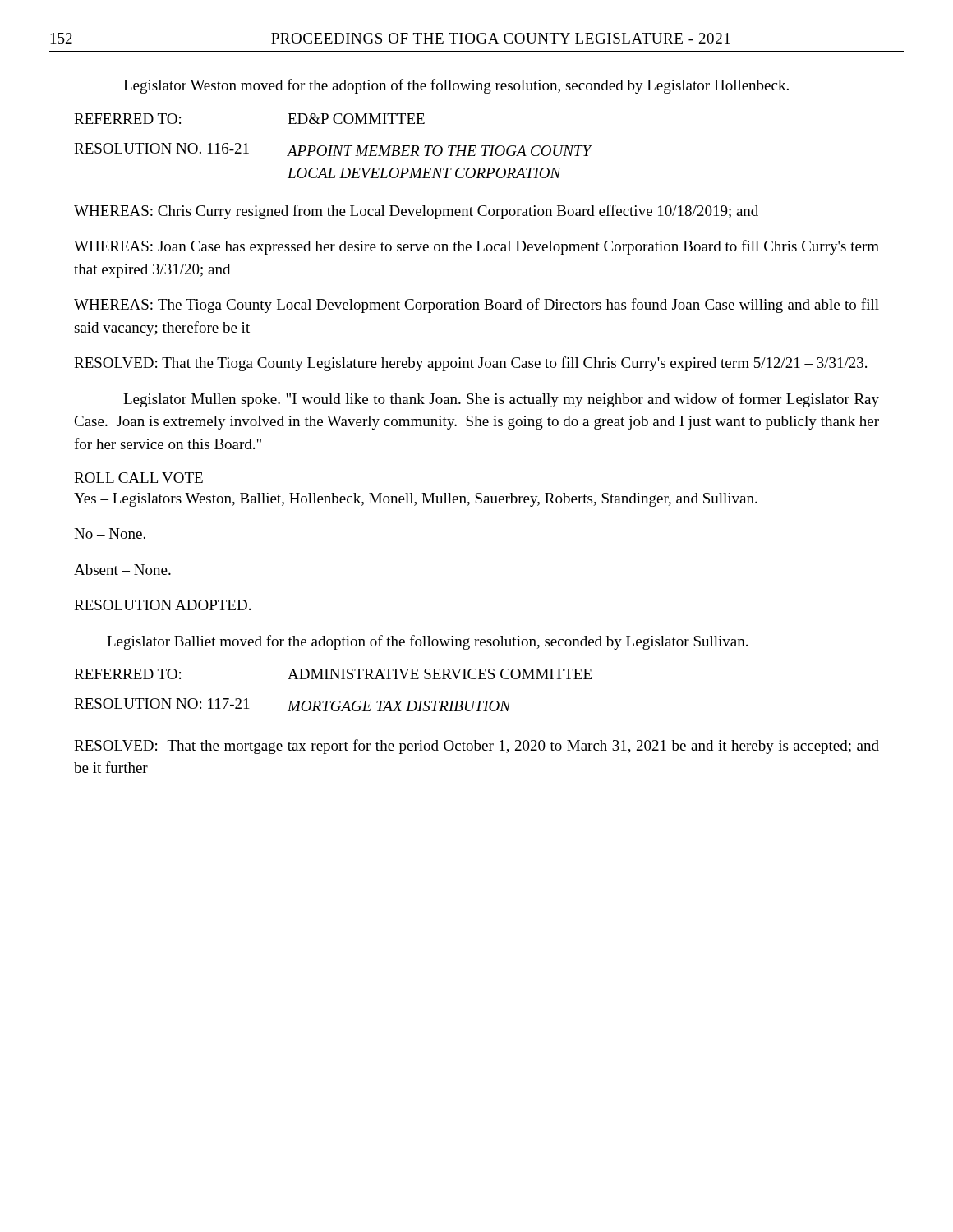Locate the text with the text "REFERRED TO: ADMINISTRATIVE SERVICES COMMITTEE"
Image resolution: width=953 pixels, height=1232 pixels.
point(333,675)
